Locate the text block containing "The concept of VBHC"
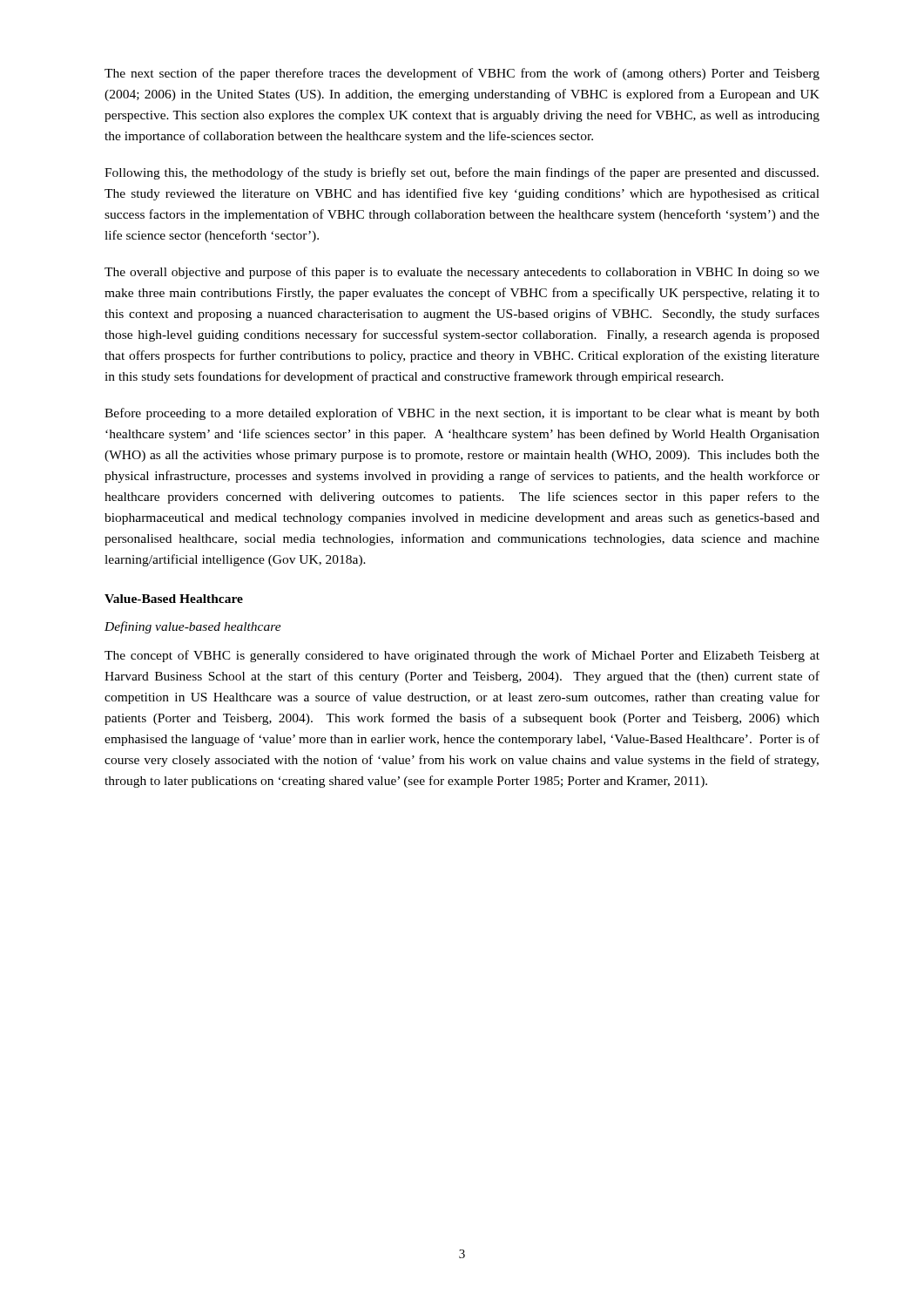The width and height of the screenshot is (924, 1307). [462, 718]
